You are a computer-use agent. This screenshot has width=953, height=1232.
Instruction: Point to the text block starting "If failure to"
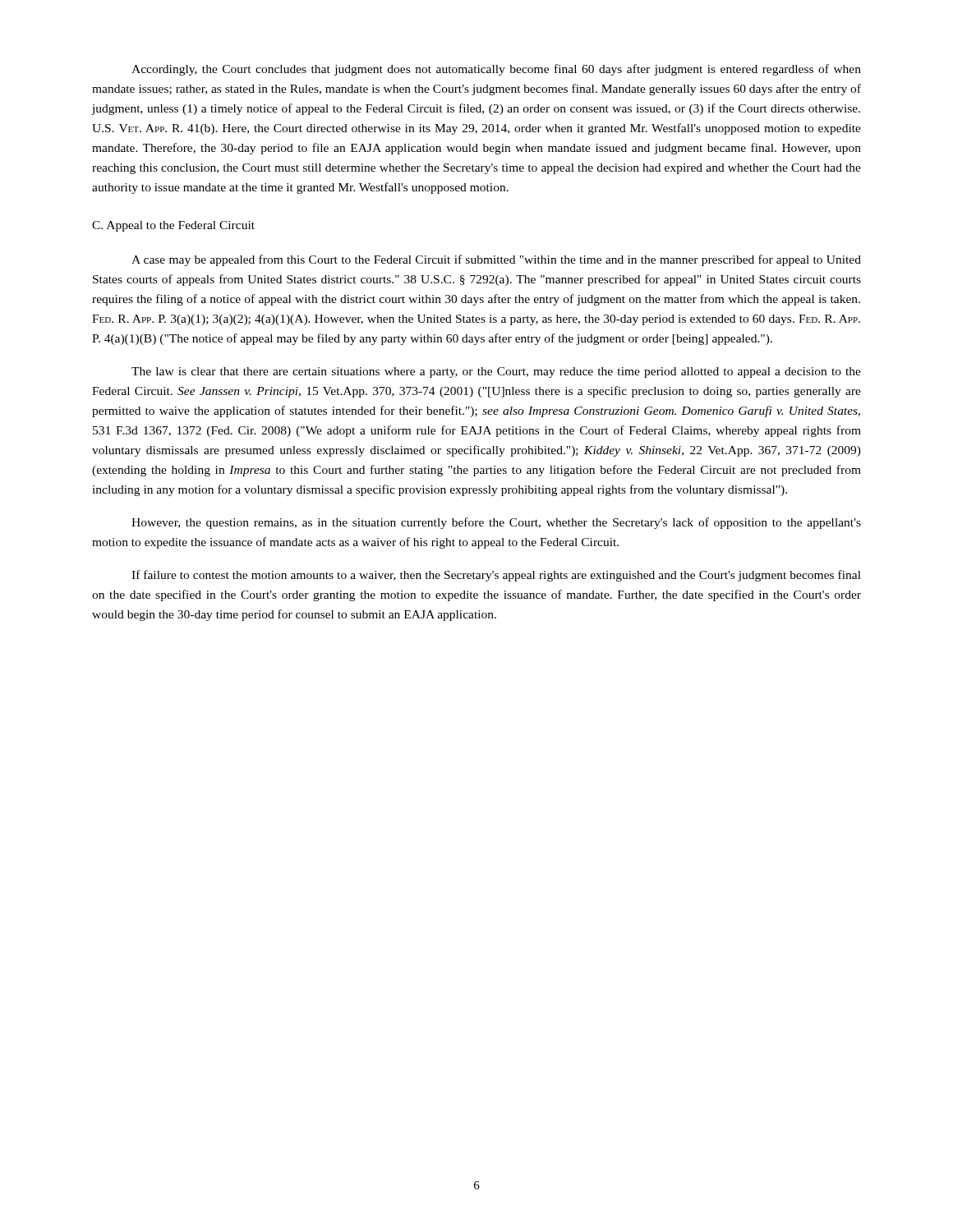click(476, 595)
